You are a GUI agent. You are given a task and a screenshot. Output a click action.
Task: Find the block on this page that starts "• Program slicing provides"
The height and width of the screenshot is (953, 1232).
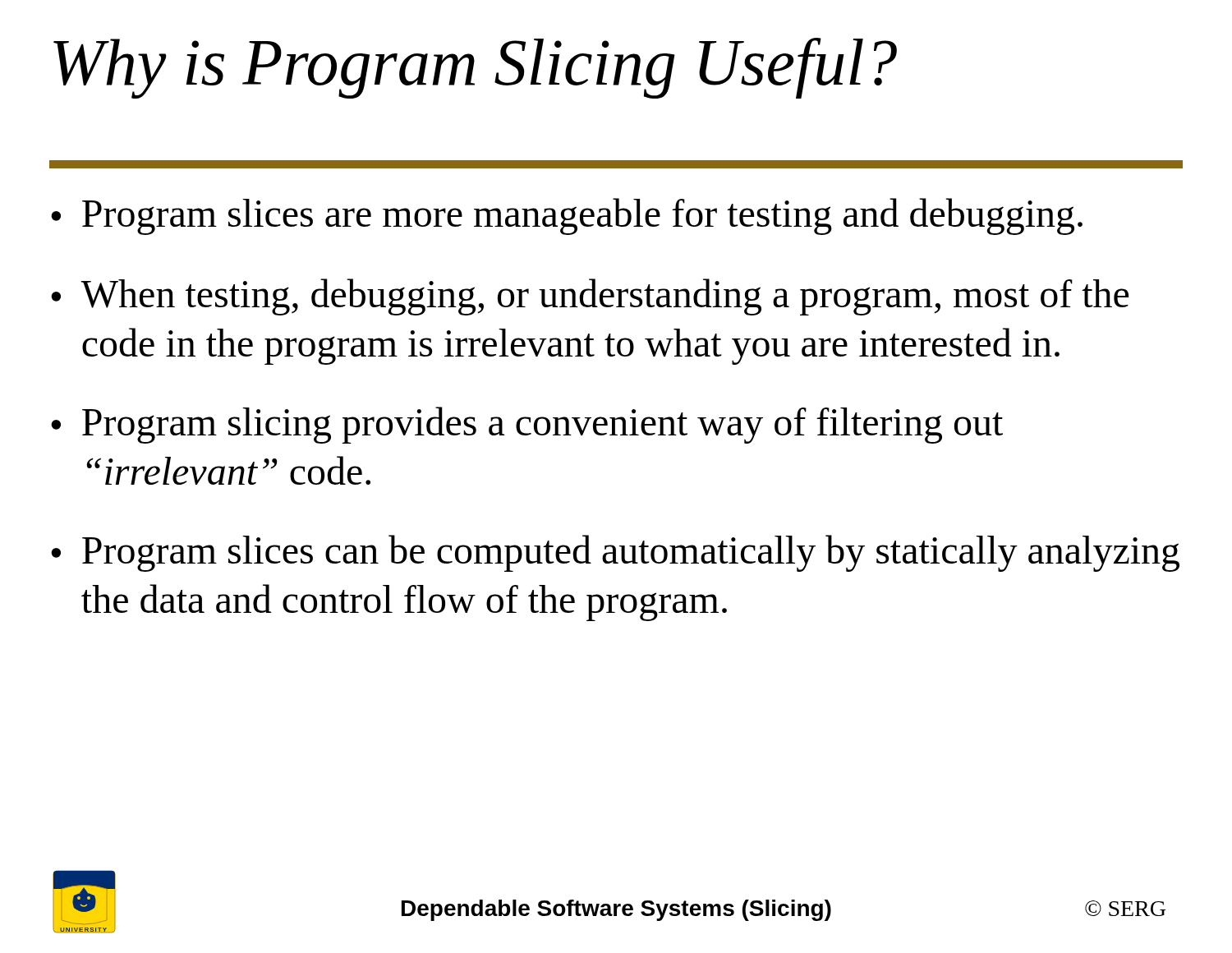tap(616, 447)
